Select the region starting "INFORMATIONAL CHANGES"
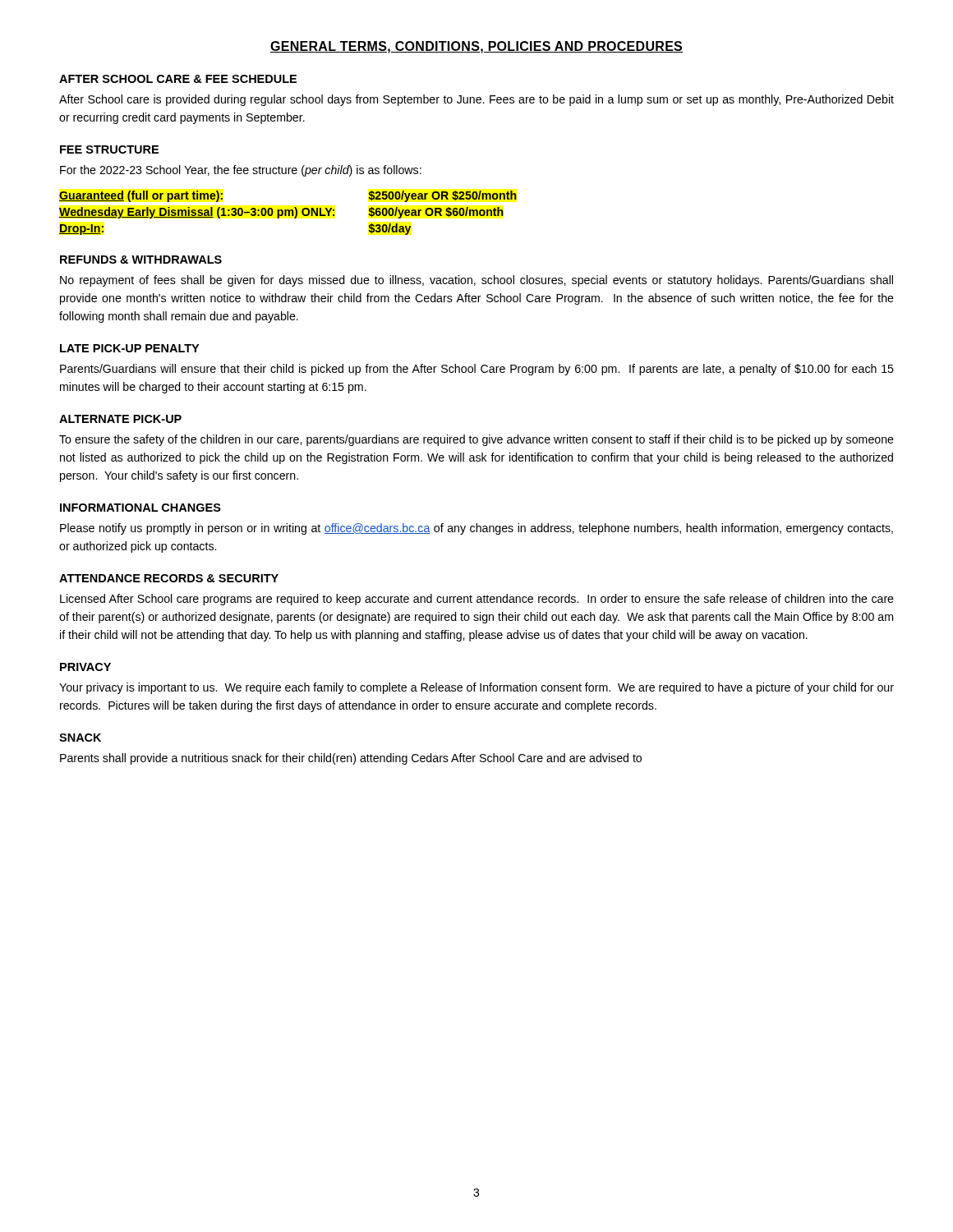The height and width of the screenshot is (1232, 953). 140,508
